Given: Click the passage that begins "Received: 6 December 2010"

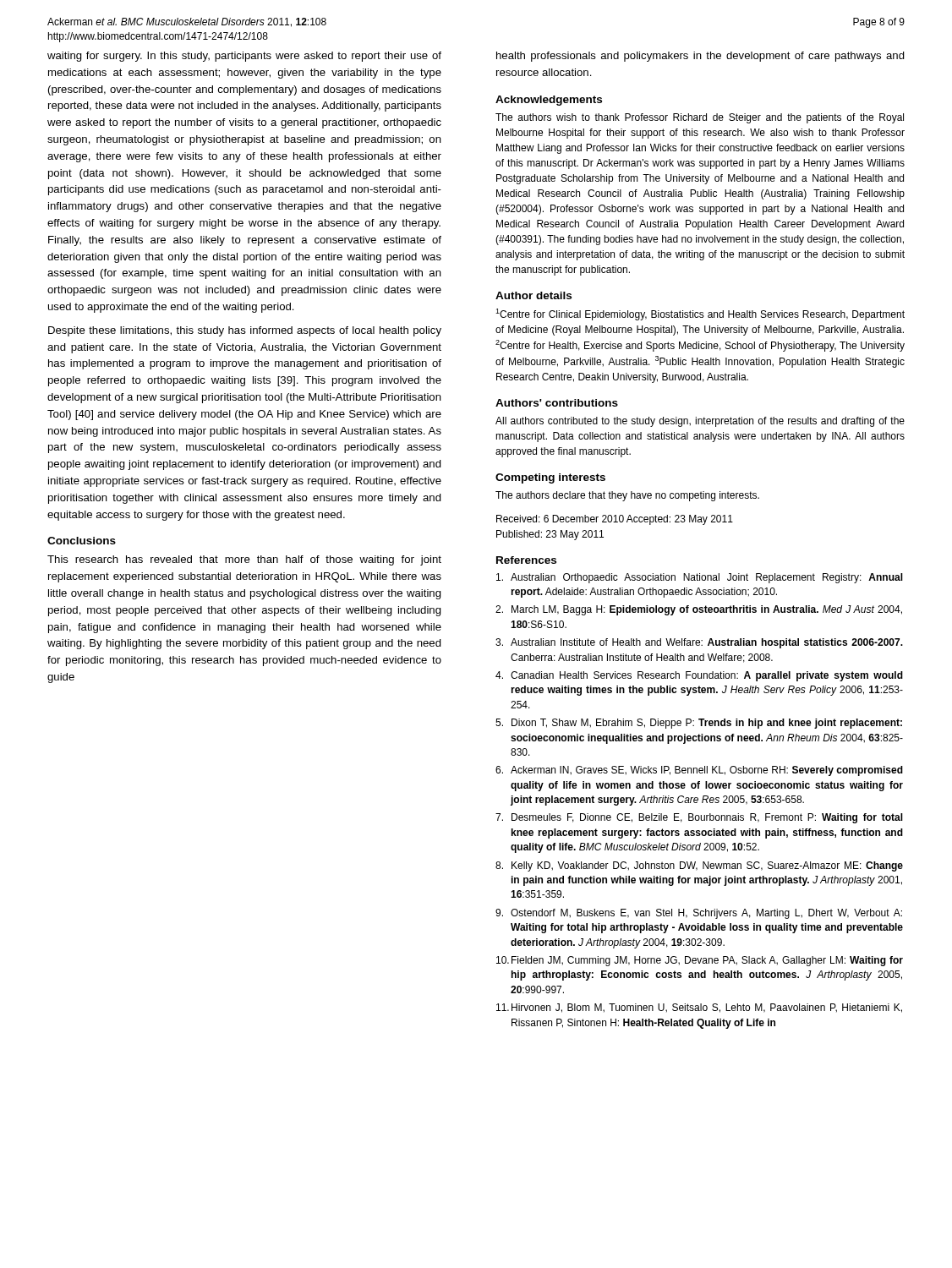Looking at the screenshot, I should pos(614,526).
